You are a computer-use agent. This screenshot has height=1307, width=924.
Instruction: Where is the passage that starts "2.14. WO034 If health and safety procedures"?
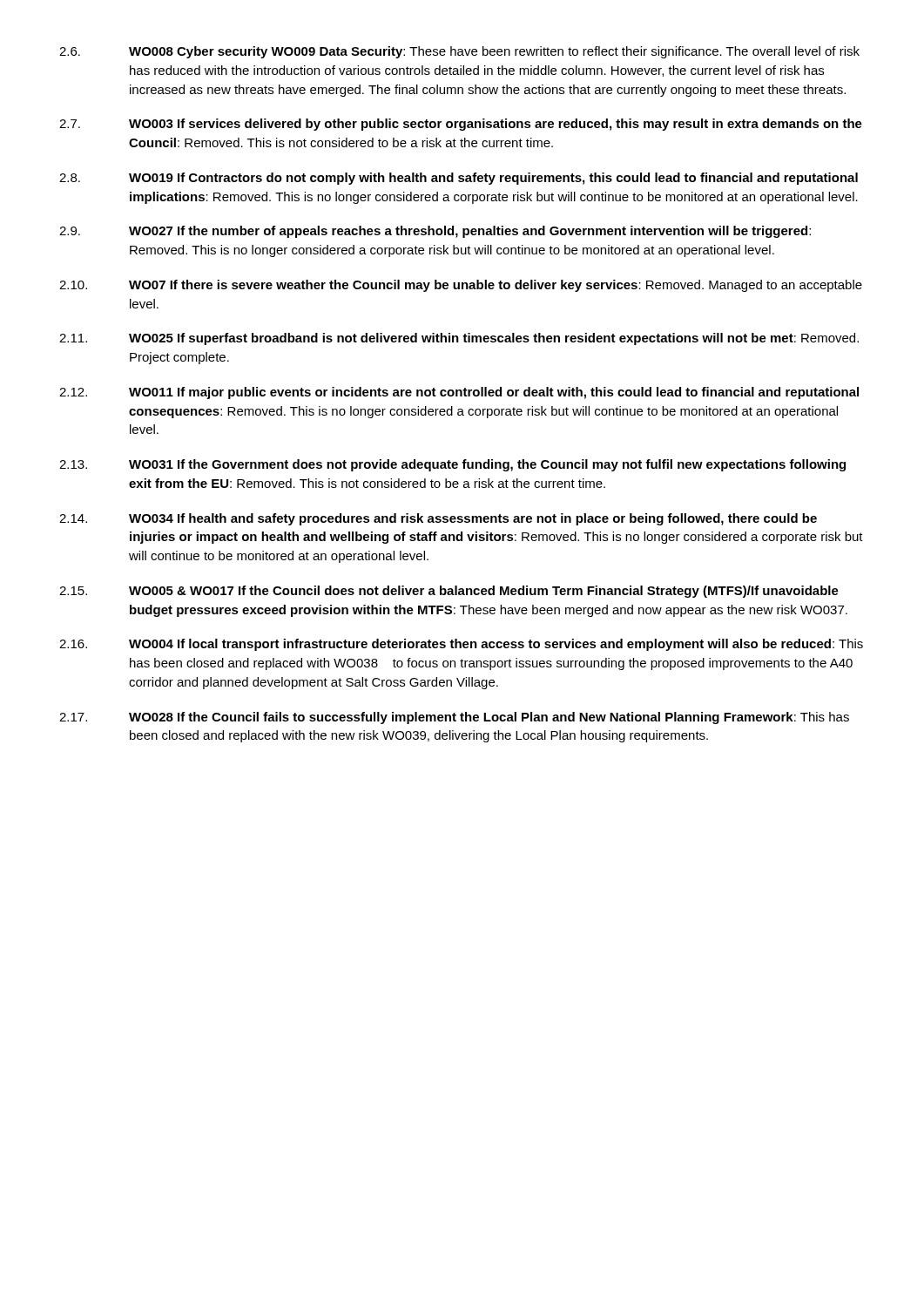(x=462, y=537)
